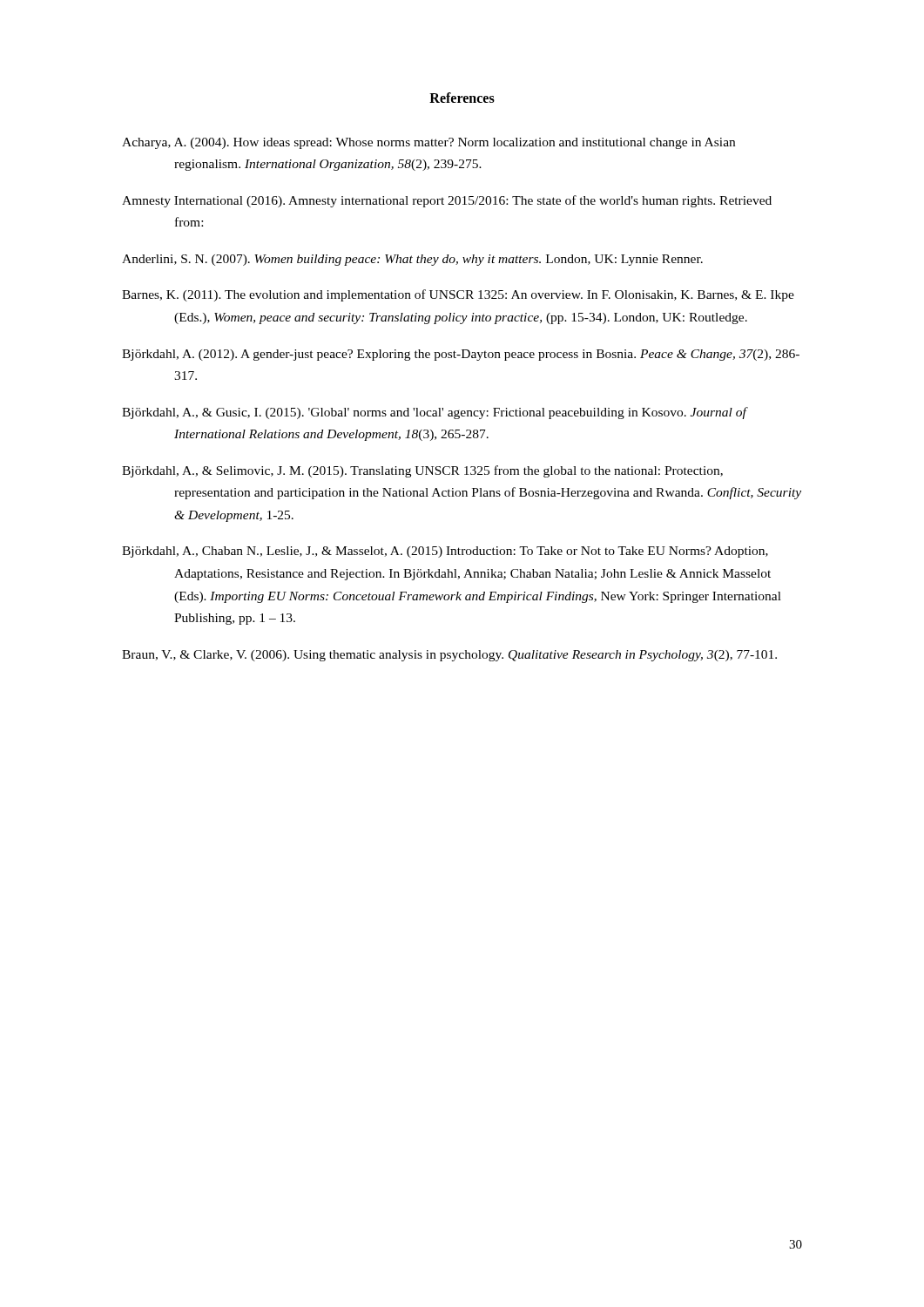The height and width of the screenshot is (1307, 924).
Task: Select the list item that says "Amnesty International (2016). Amnesty international report 2015/2016:"
Action: pyautogui.click(x=447, y=211)
